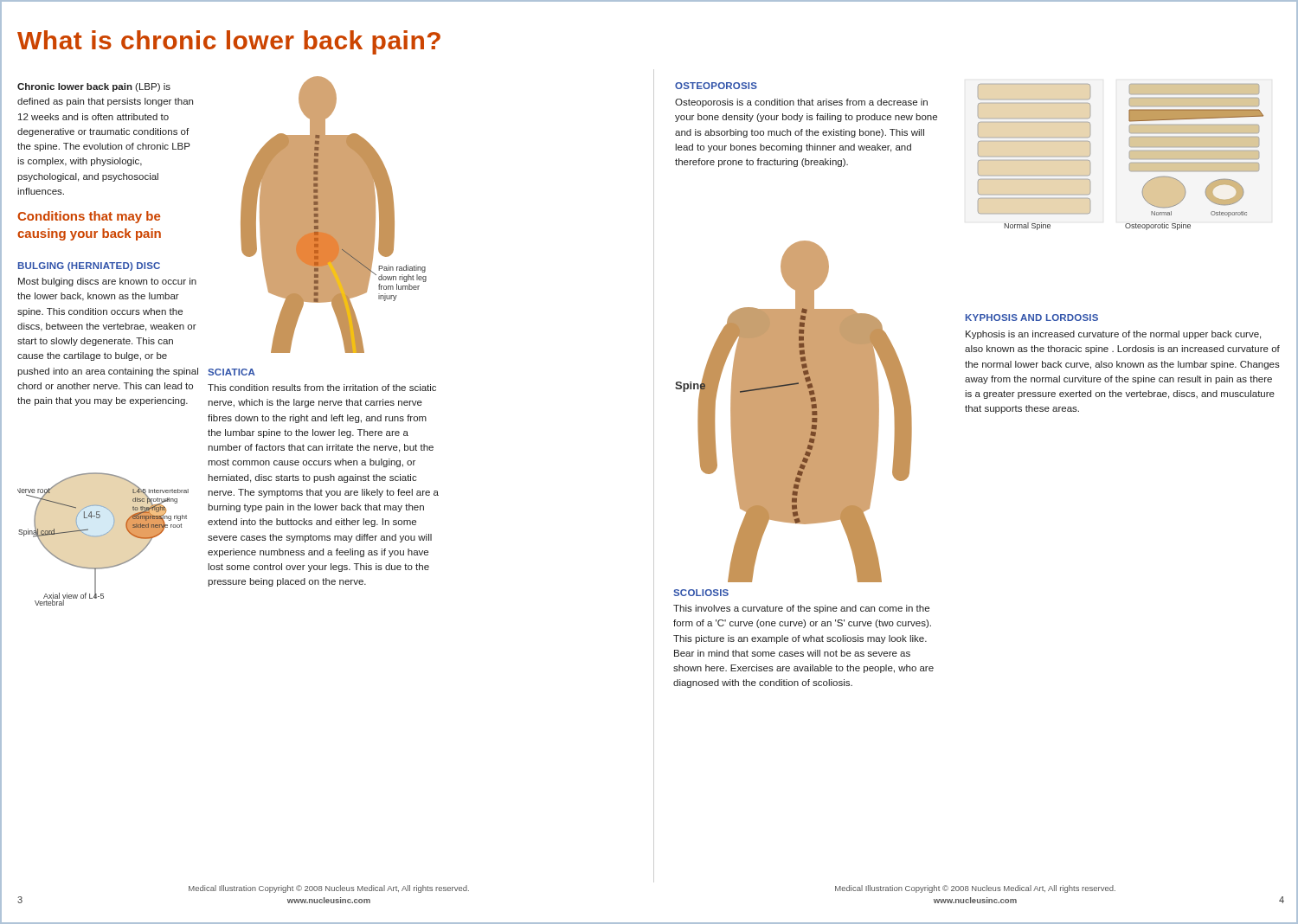
Task: Point to the block beginning "Most bulging discs"
Action: coord(108,341)
